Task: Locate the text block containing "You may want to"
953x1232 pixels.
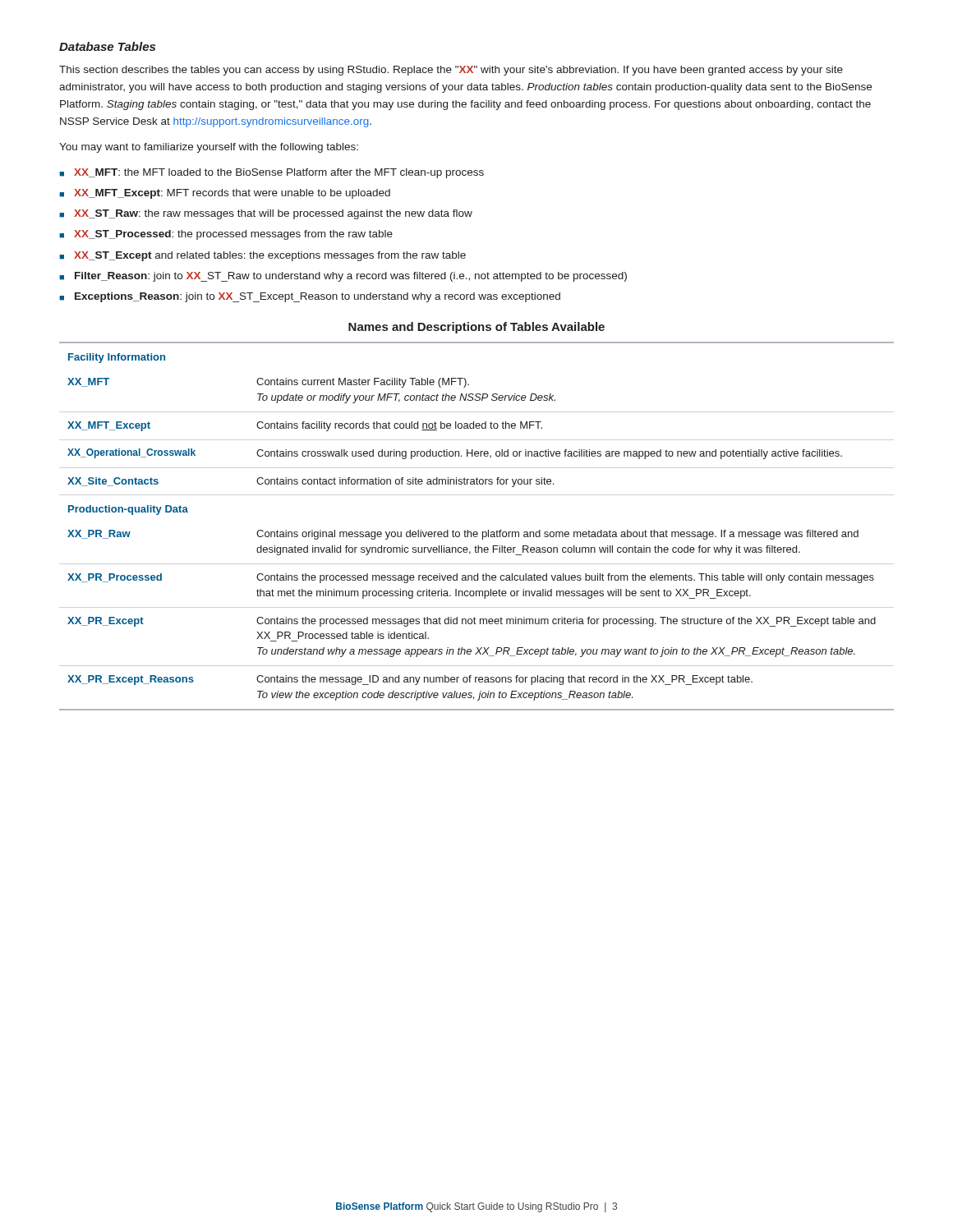Action: coord(209,148)
